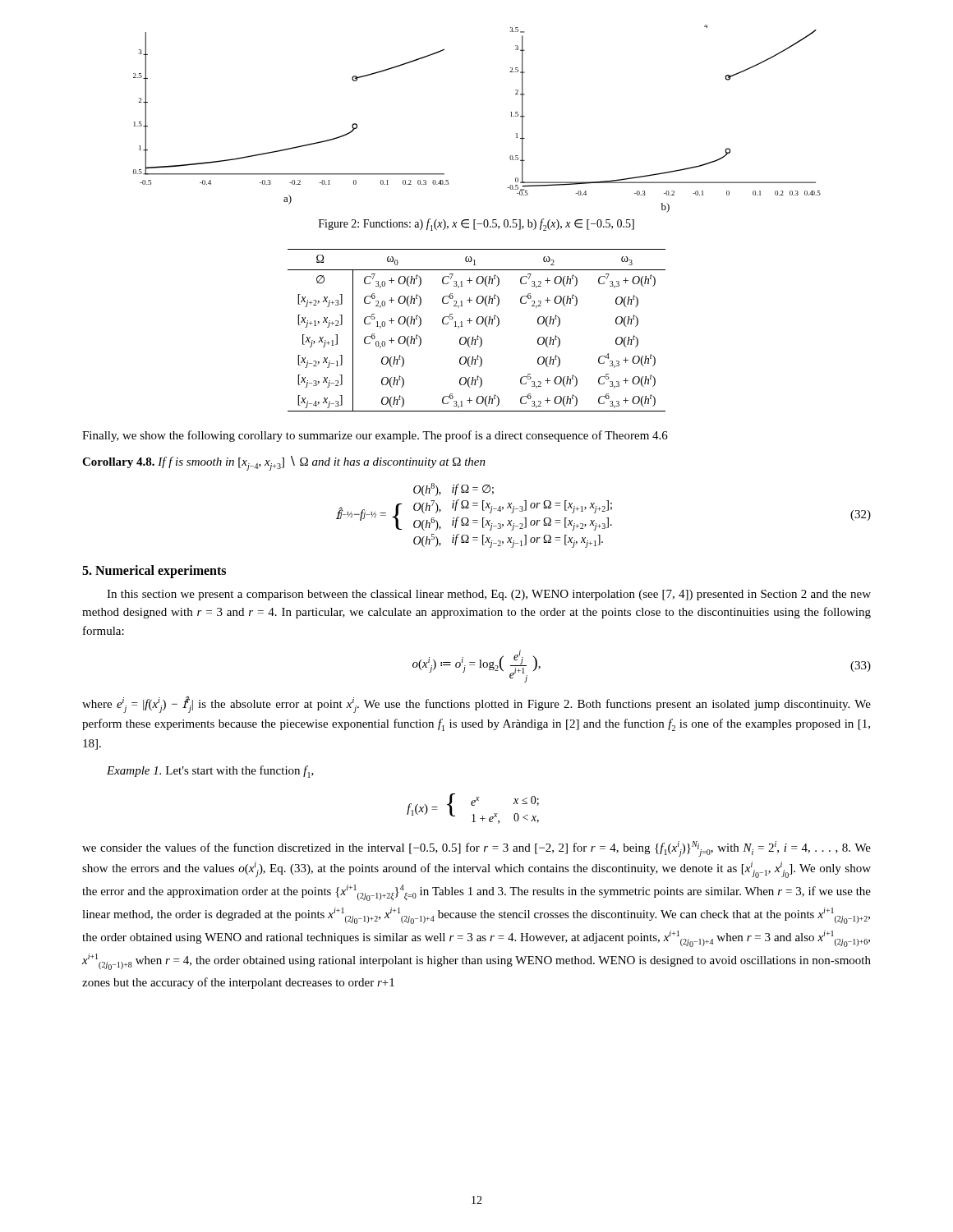This screenshot has width=953, height=1232.
Task: Find the block starting "f1(x) = {"
Action: pos(476,808)
